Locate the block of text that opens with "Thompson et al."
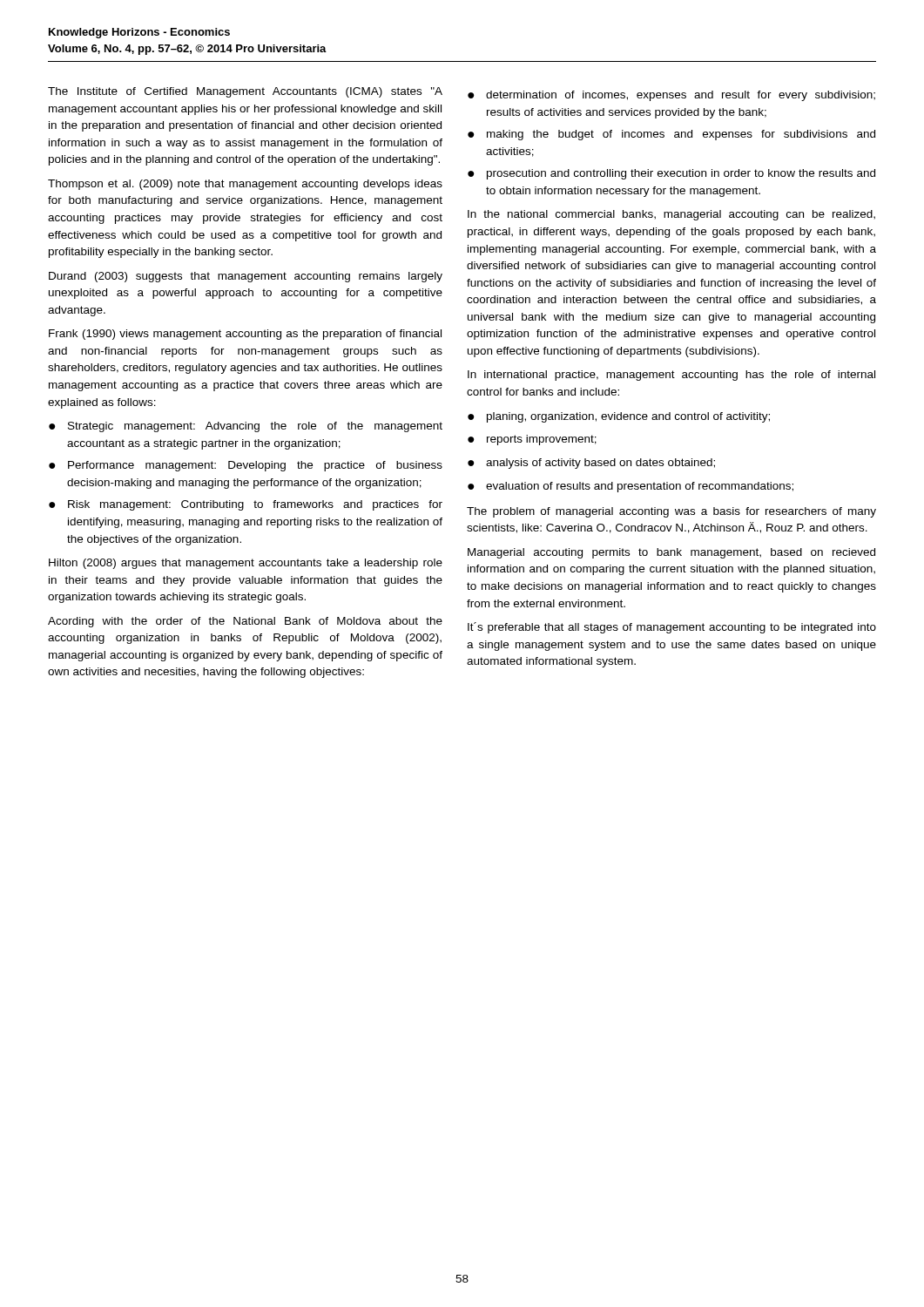The width and height of the screenshot is (924, 1307). coord(245,218)
